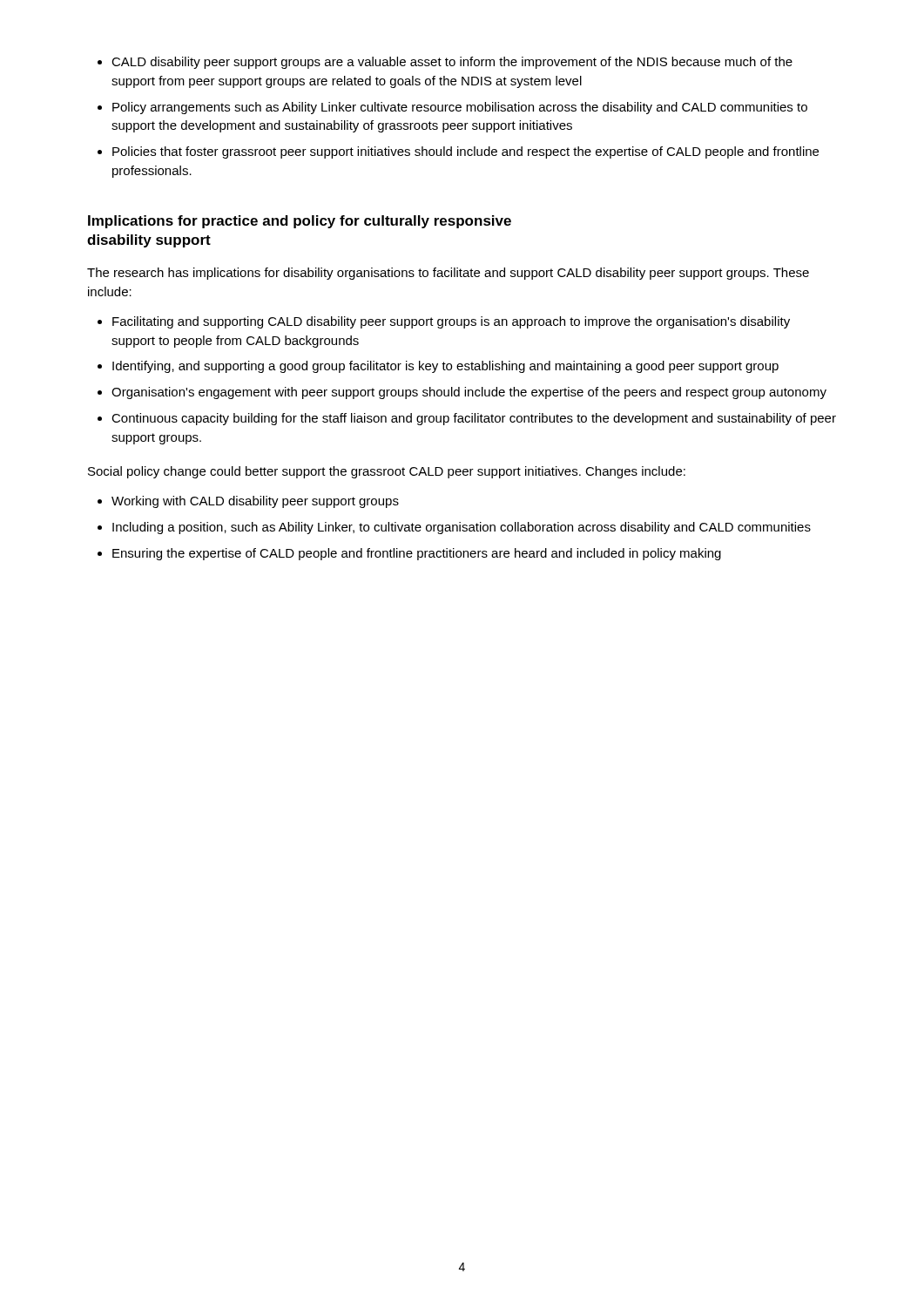Where is the passage that starts "CALD disability peer support"?

[x=452, y=71]
